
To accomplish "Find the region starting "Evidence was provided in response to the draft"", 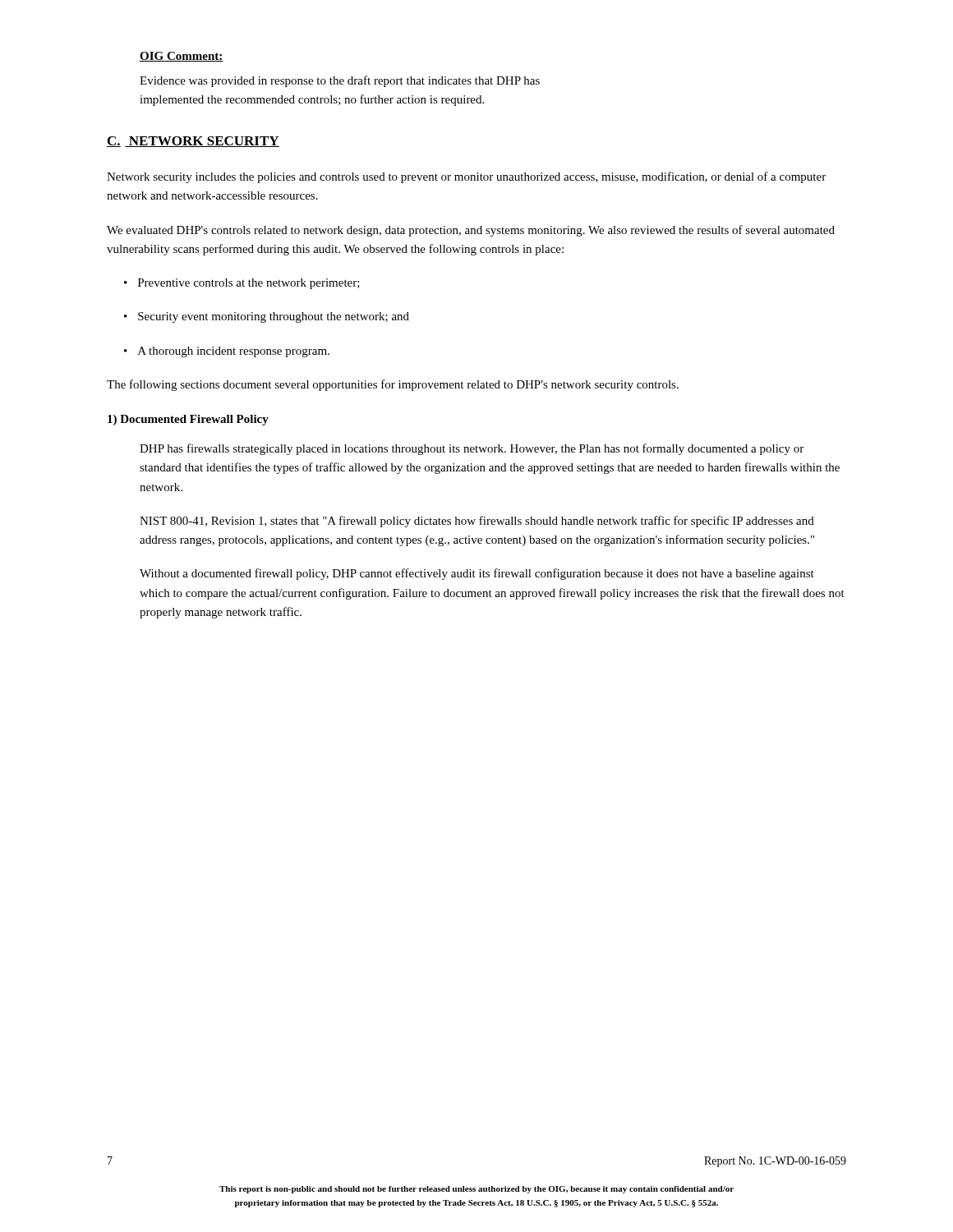I will click(x=340, y=90).
